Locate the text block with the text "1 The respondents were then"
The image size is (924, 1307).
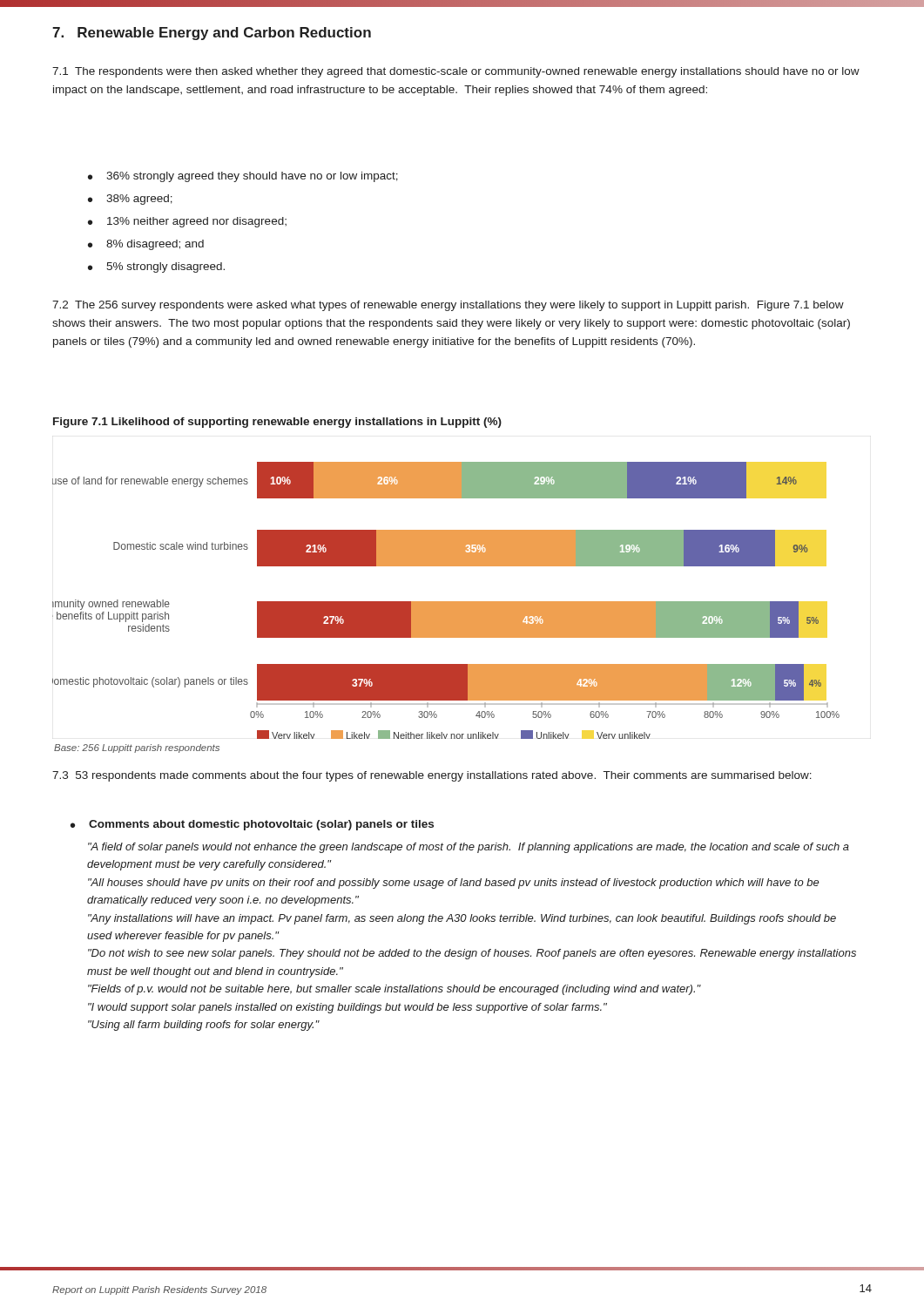pos(456,80)
